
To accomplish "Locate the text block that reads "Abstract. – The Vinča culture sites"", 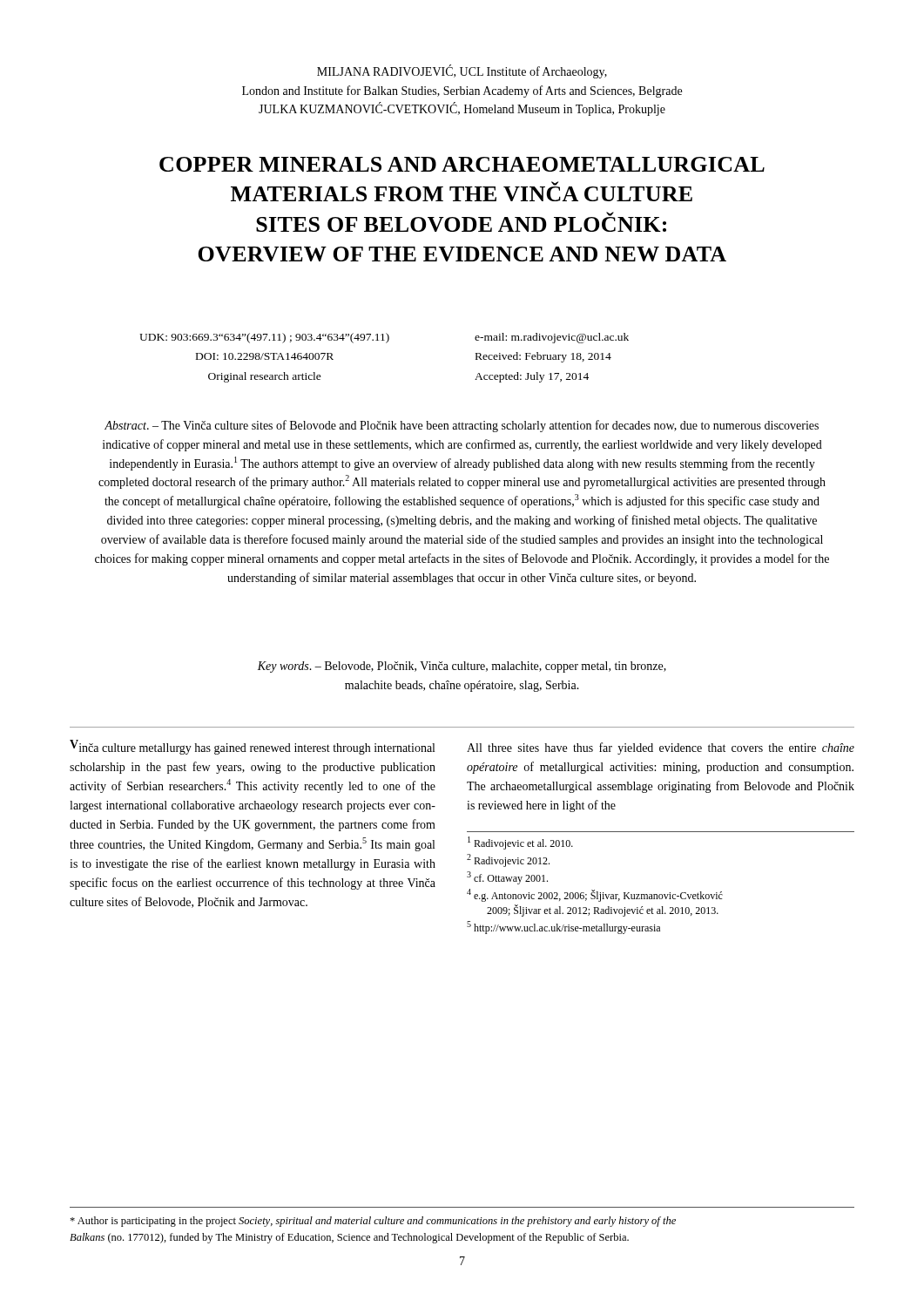I will [x=462, y=502].
